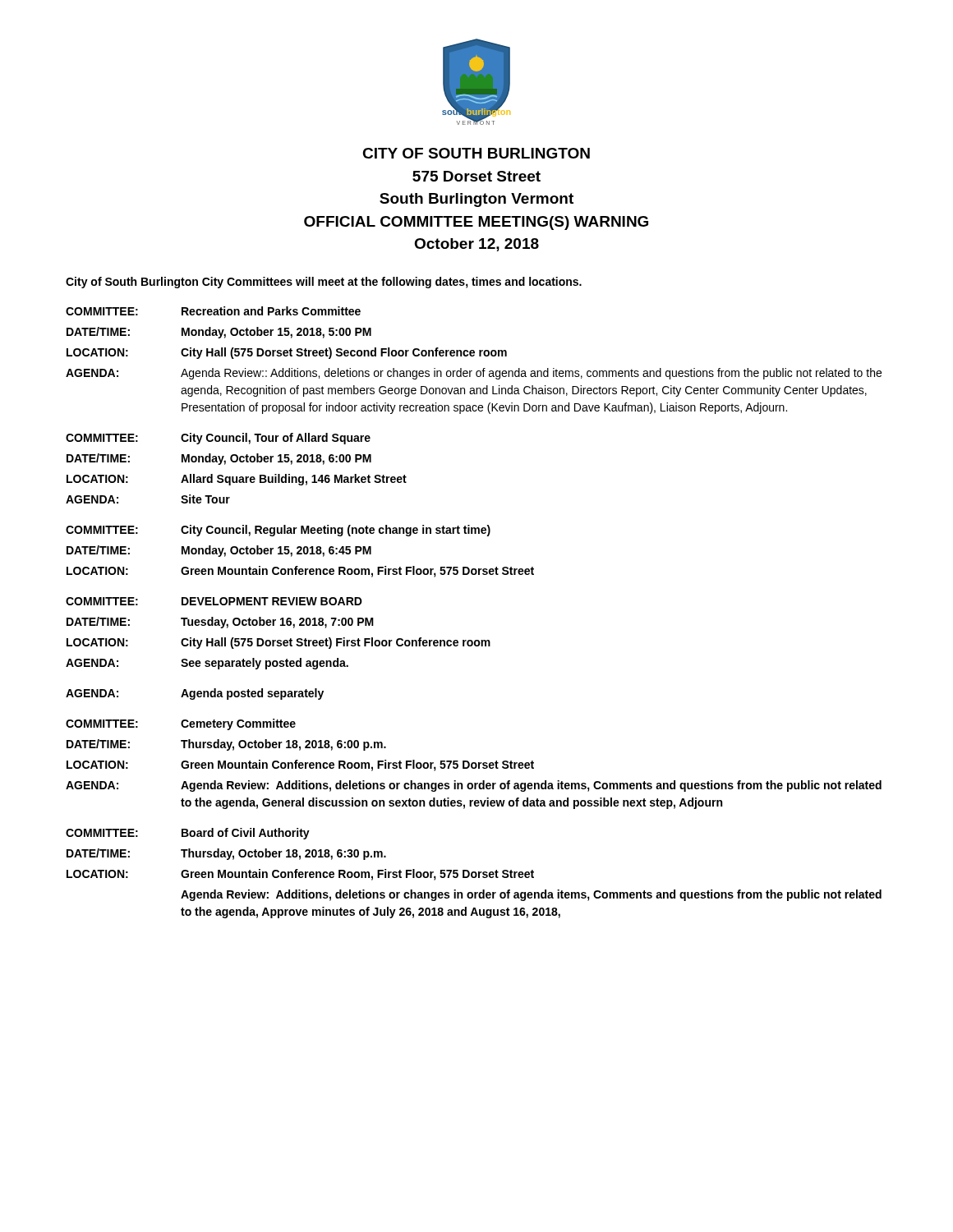Navigate to the passage starting "AGENDA: Agenda posted separately"
Viewport: 953px width, 1232px height.
pos(195,694)
